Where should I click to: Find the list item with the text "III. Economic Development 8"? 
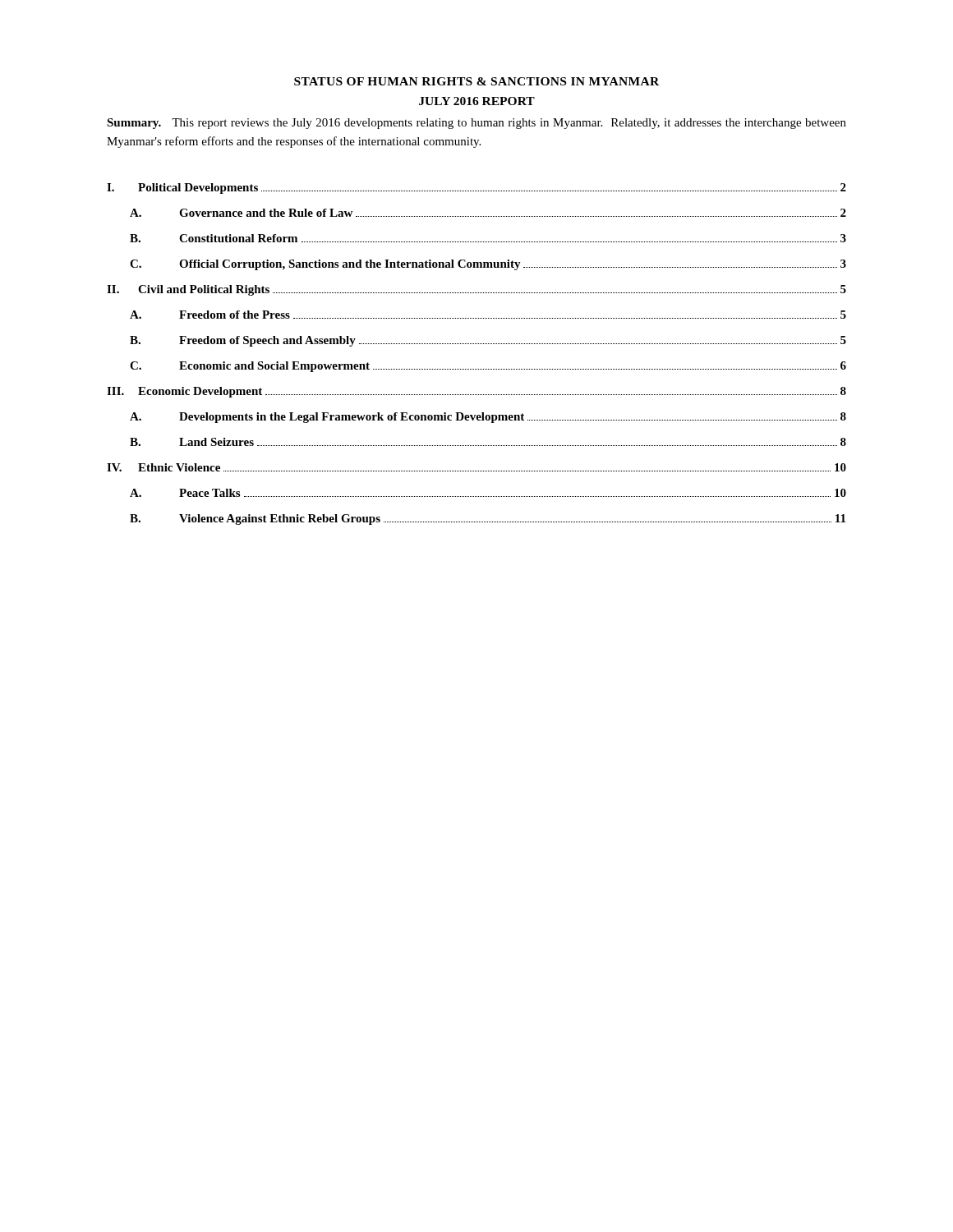click(476, 391)
